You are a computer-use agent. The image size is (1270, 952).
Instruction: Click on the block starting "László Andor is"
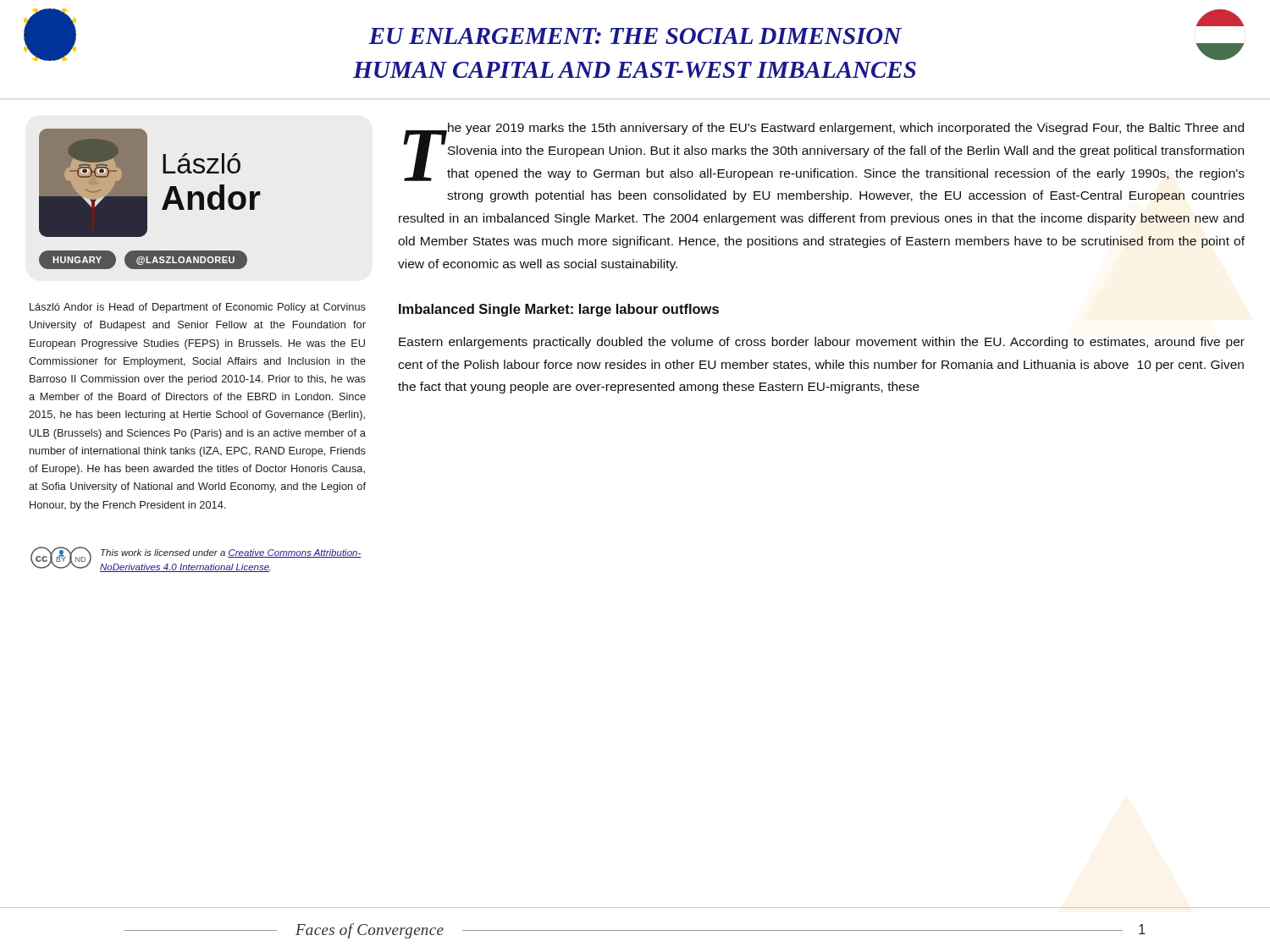(x=197, y=406)
